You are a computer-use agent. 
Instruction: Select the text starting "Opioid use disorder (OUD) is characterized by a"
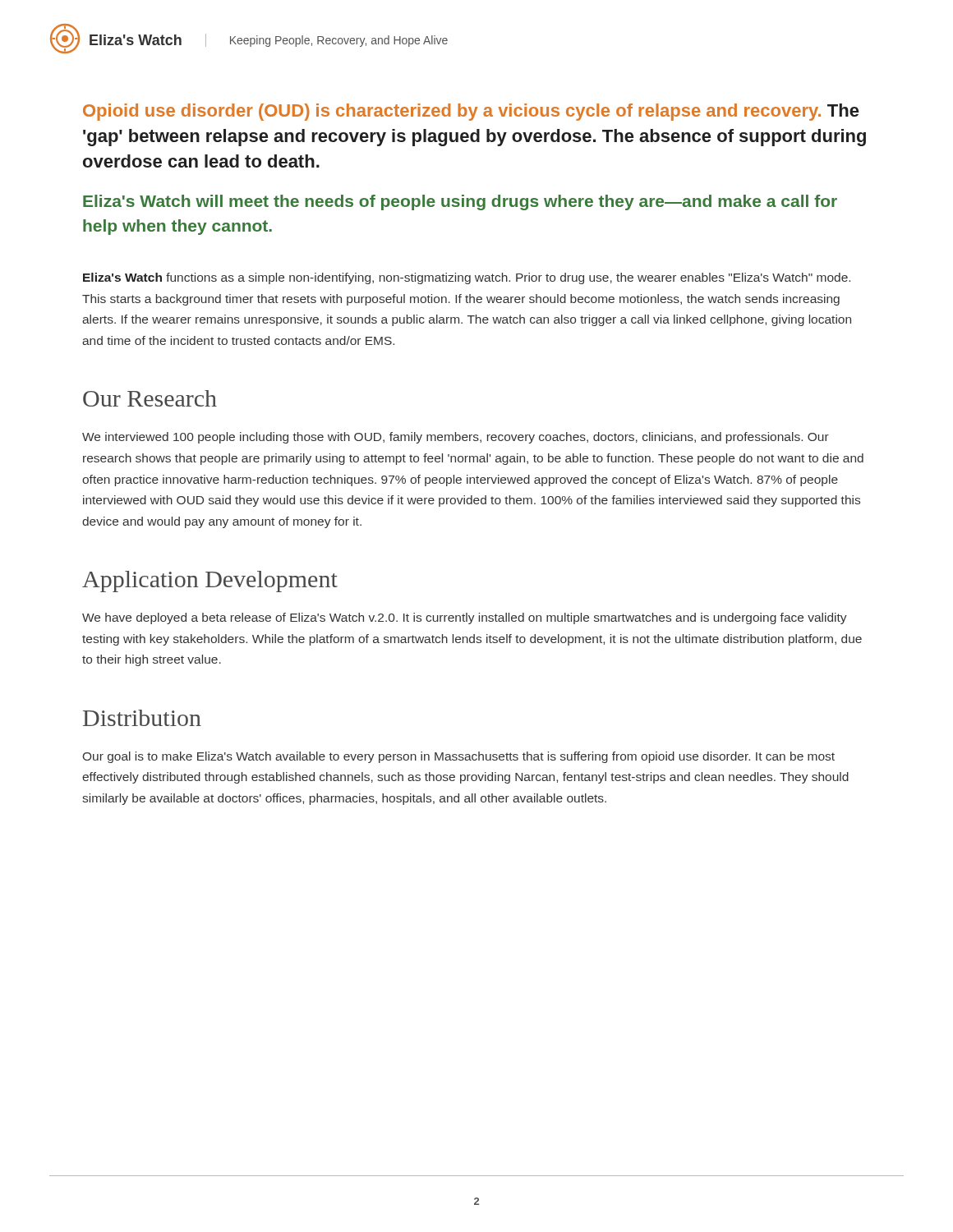point(471,112)
